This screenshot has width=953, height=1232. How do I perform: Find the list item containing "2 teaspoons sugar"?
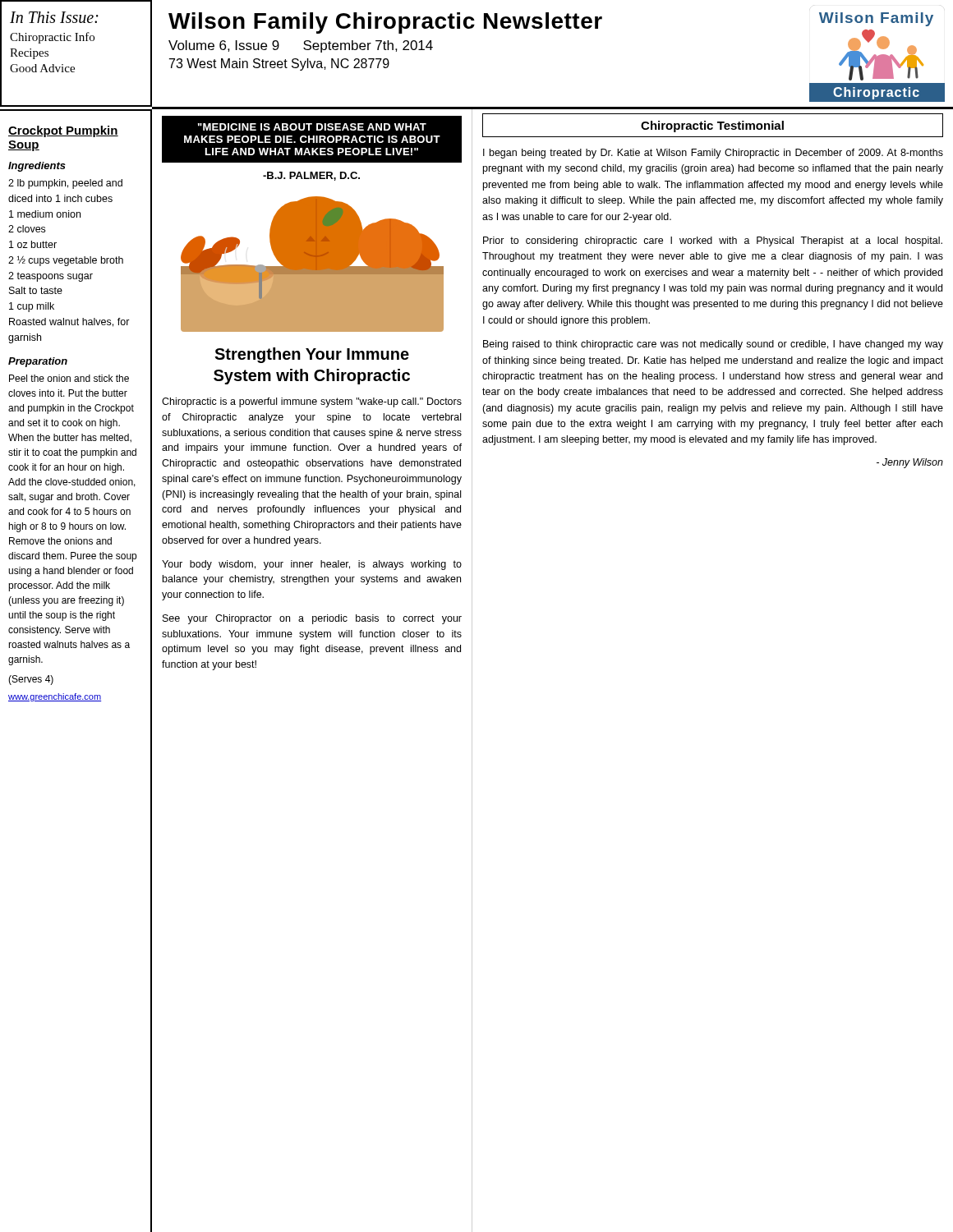click(x=50, y=276)
